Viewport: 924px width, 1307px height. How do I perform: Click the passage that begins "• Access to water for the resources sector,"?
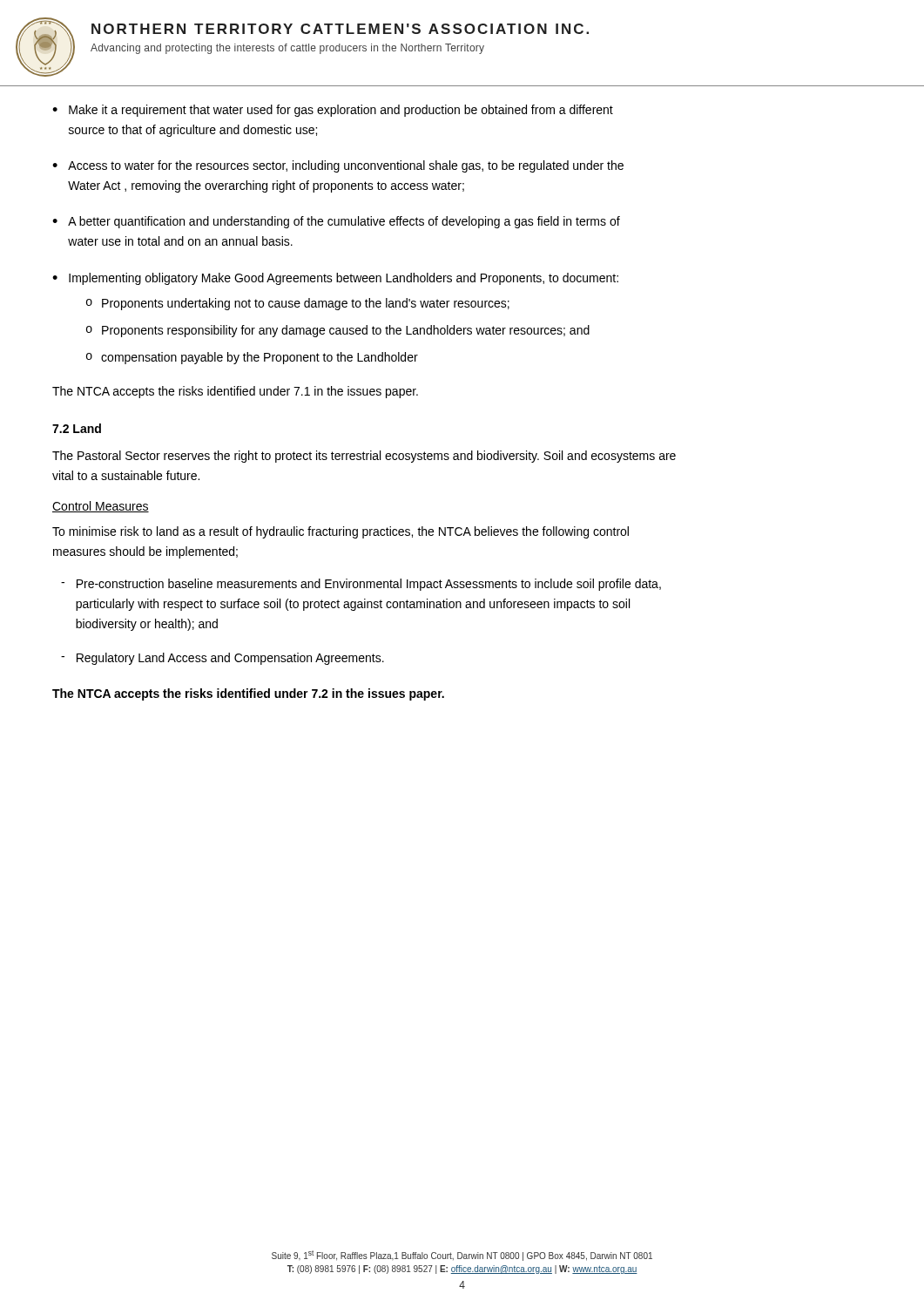click(338, 176)
